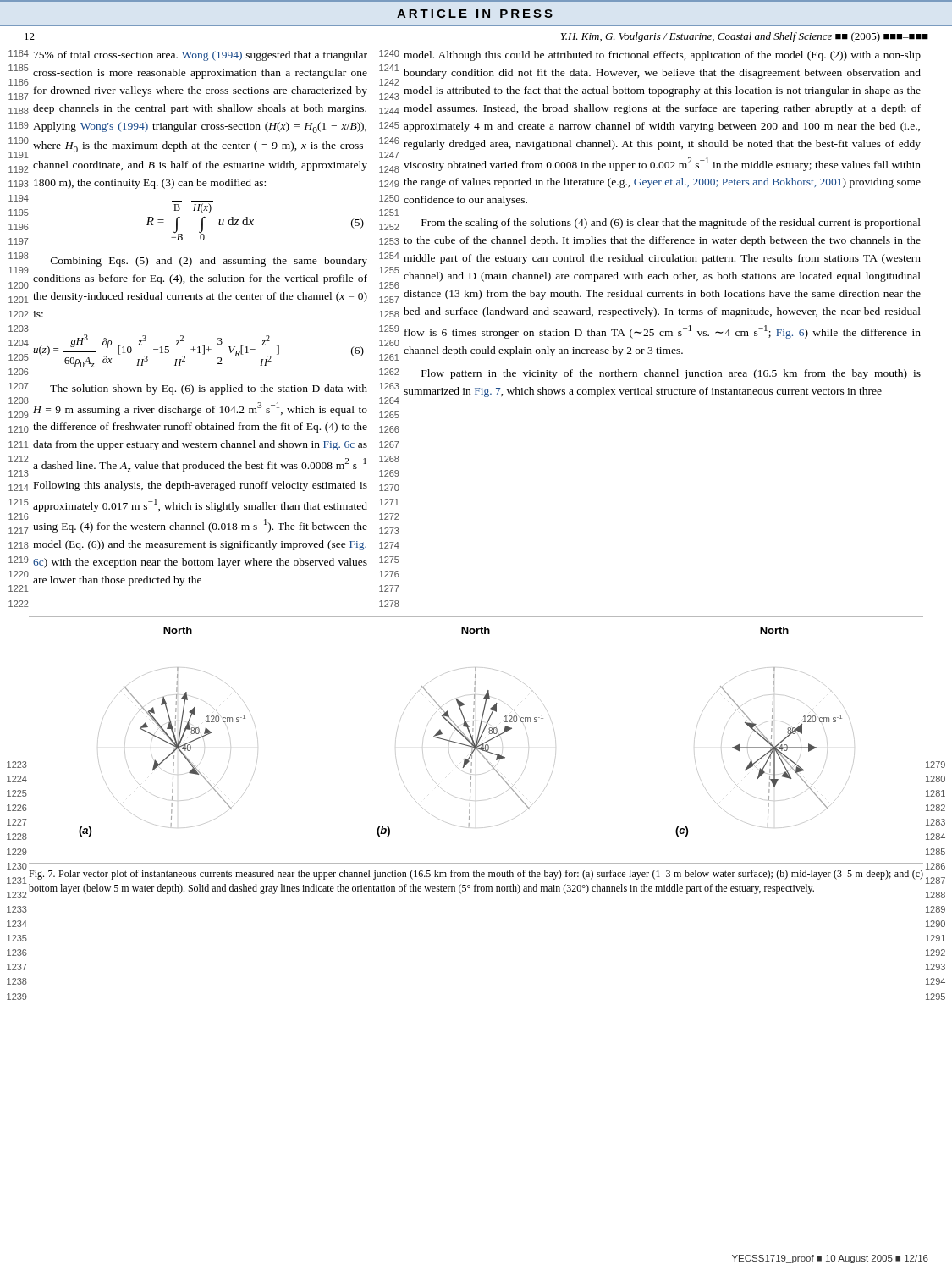Click on the passage starting "R = B ∫ −B H(x) ∫ 0"
Image resolution: width=952 pixels, height=1270 pixels.
255,223
